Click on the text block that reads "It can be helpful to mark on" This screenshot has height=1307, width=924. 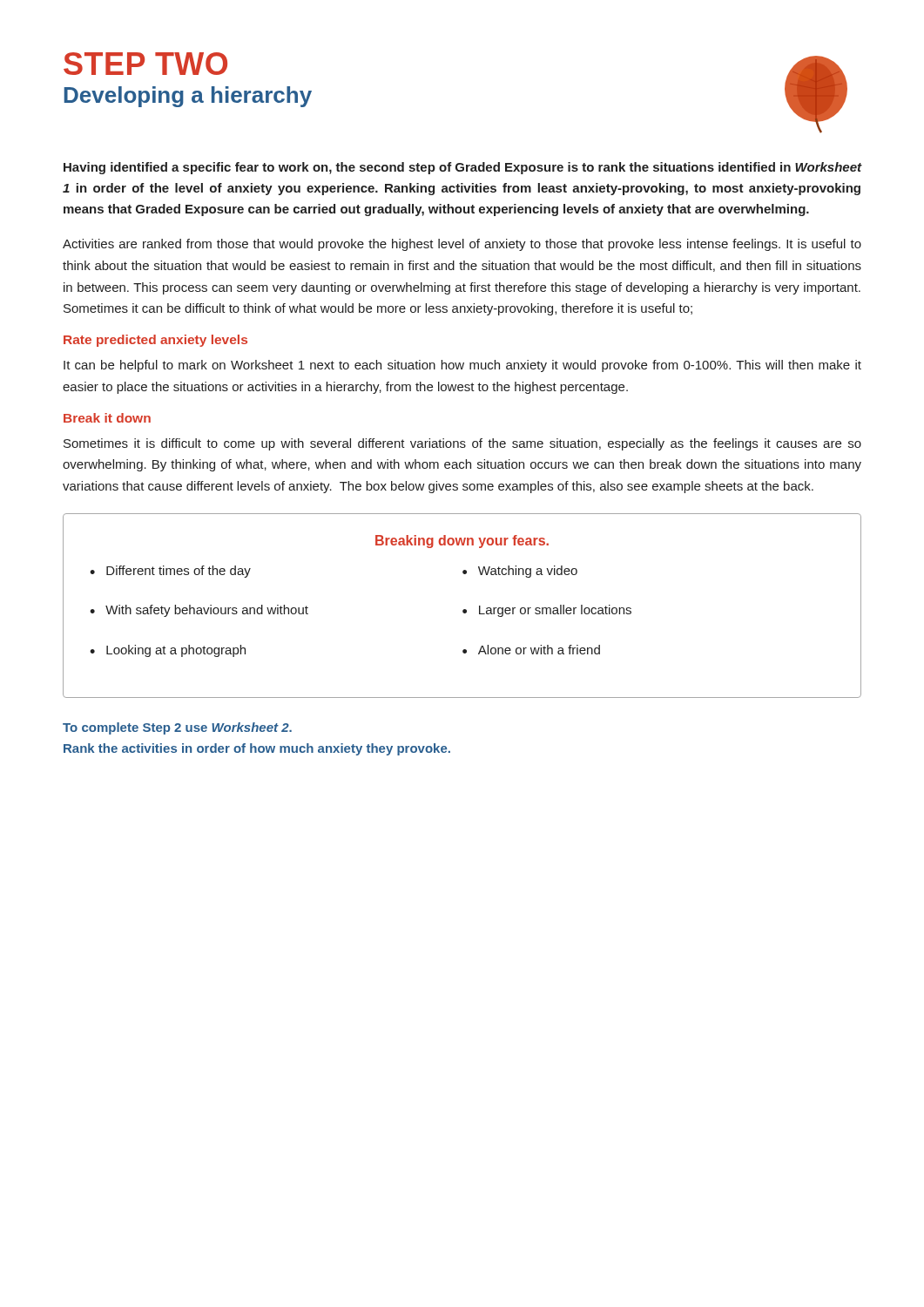click(462, 375)
